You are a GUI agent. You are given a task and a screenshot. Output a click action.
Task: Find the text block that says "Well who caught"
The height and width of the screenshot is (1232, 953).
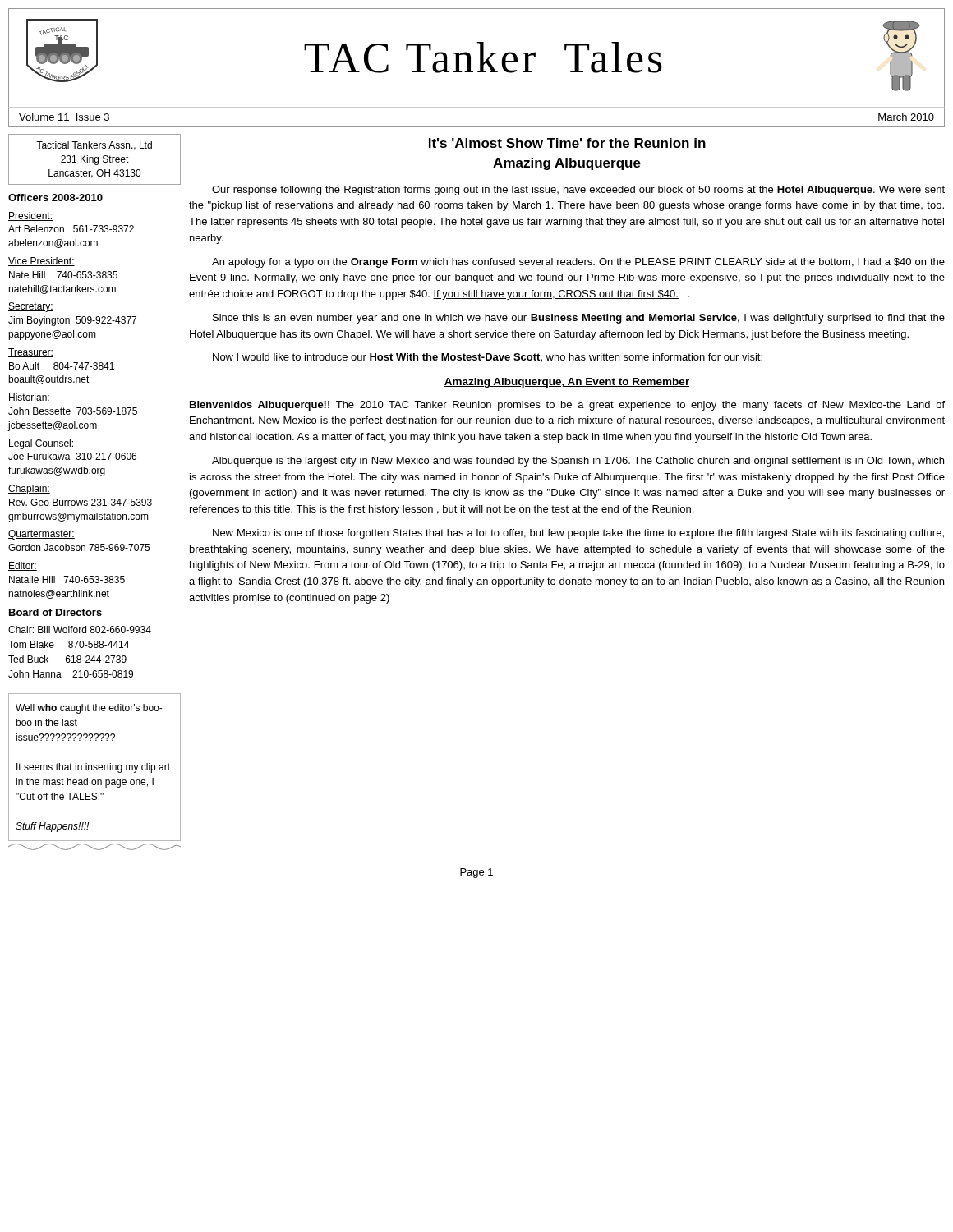(x=93, y=768)
